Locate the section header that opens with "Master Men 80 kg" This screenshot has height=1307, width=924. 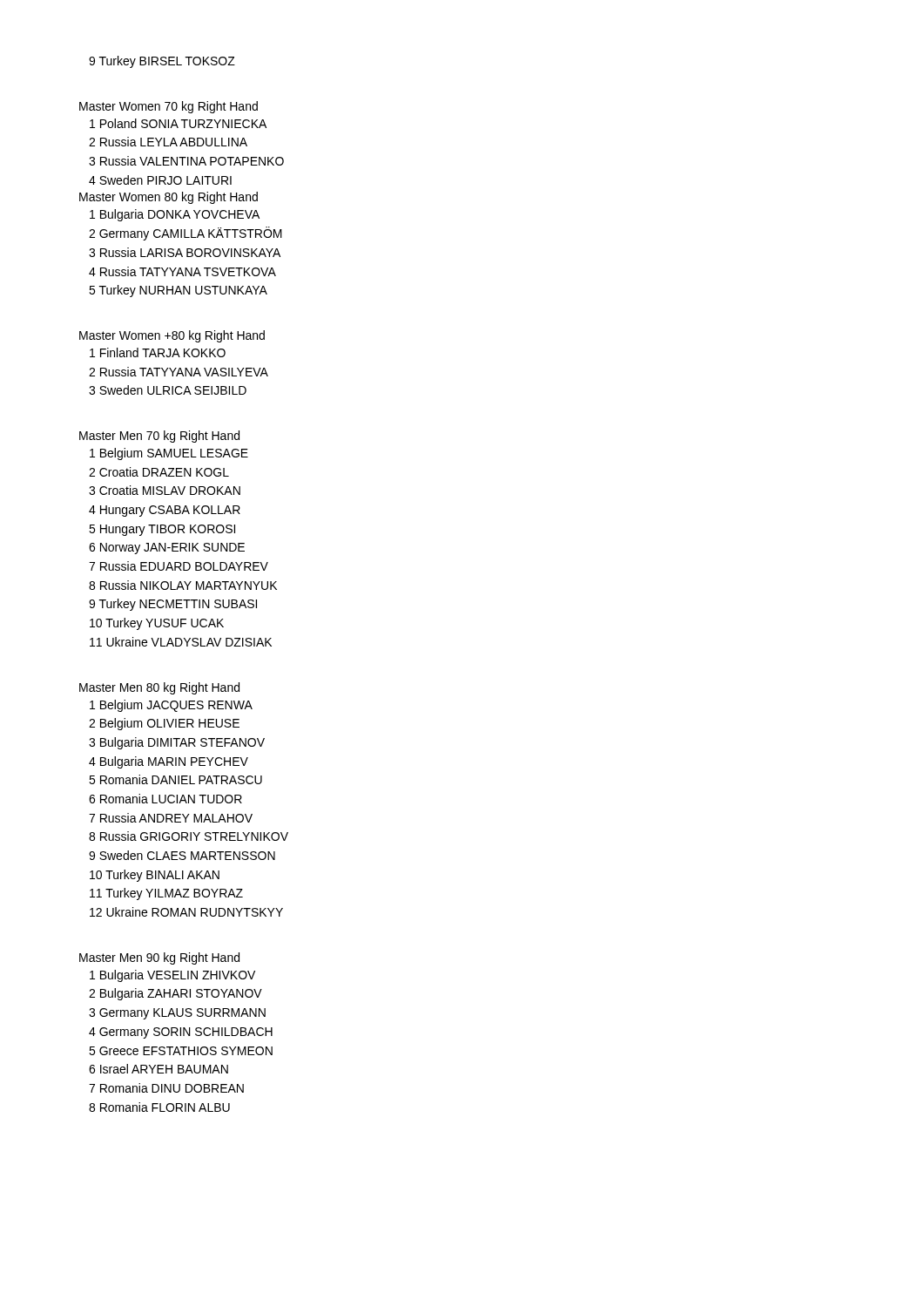pos(159,687)
